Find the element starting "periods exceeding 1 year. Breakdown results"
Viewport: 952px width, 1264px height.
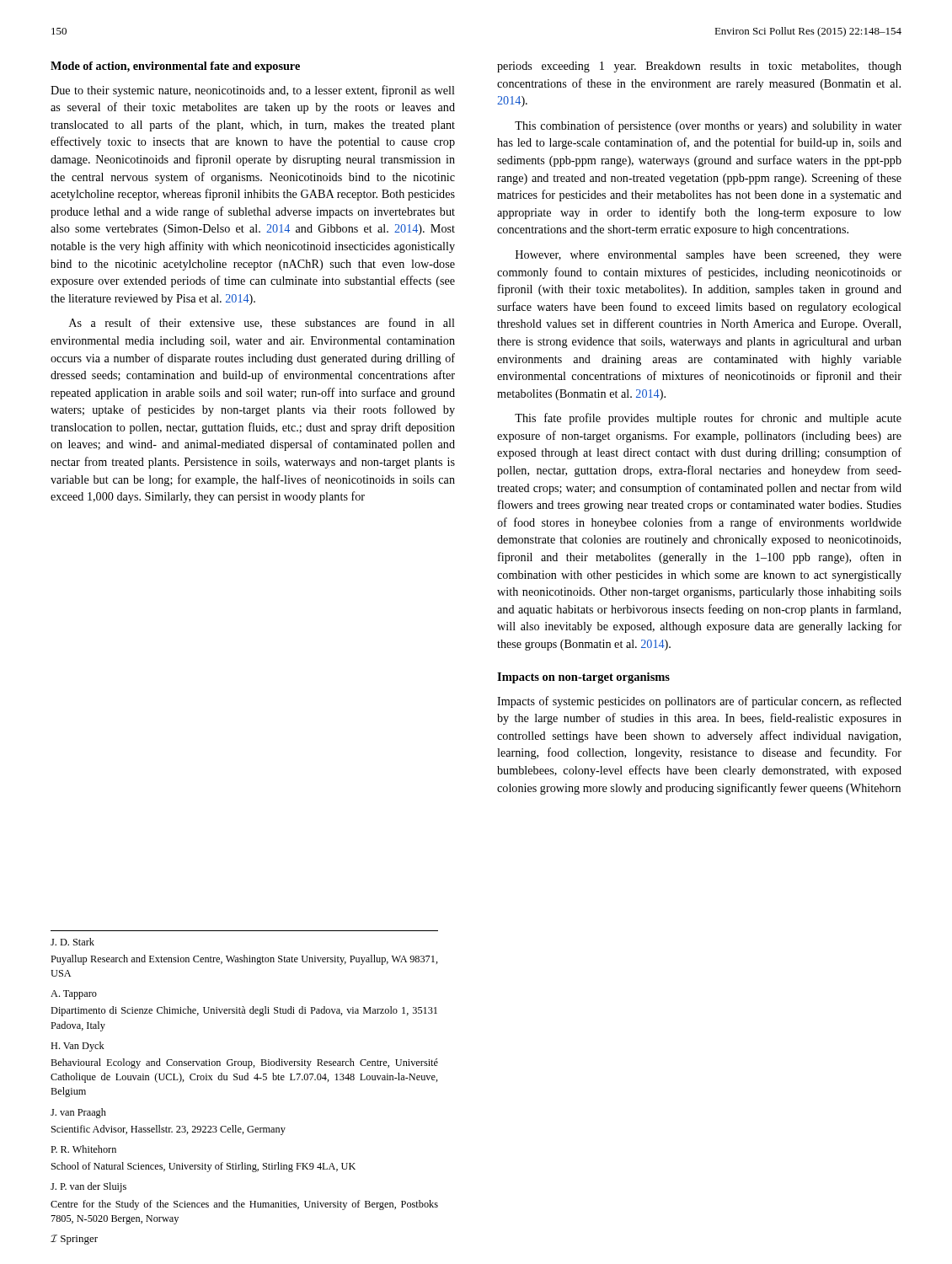click(x=699, y=83)
